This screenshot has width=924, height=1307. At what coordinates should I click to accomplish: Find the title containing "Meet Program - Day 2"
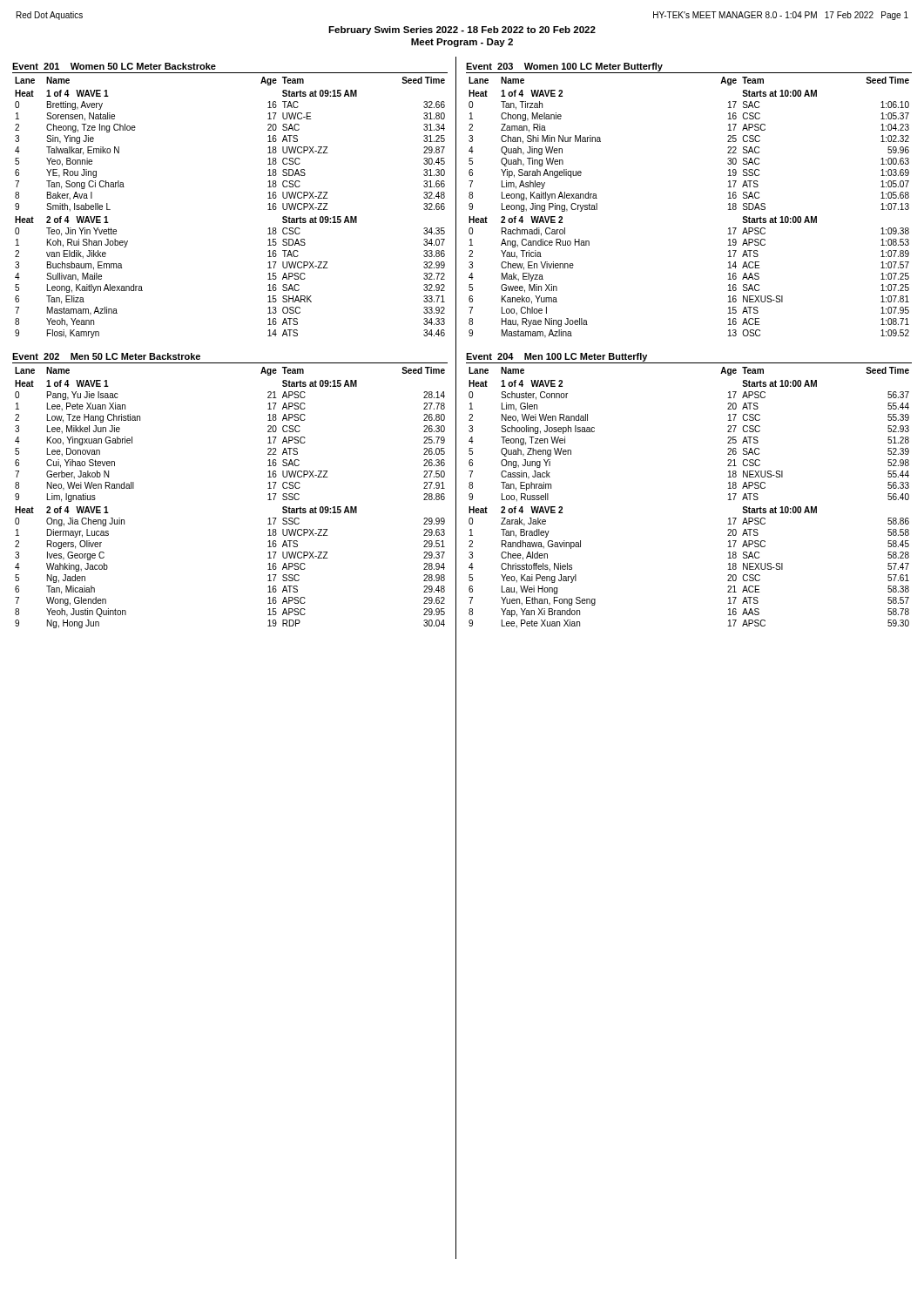coord(462,42)
